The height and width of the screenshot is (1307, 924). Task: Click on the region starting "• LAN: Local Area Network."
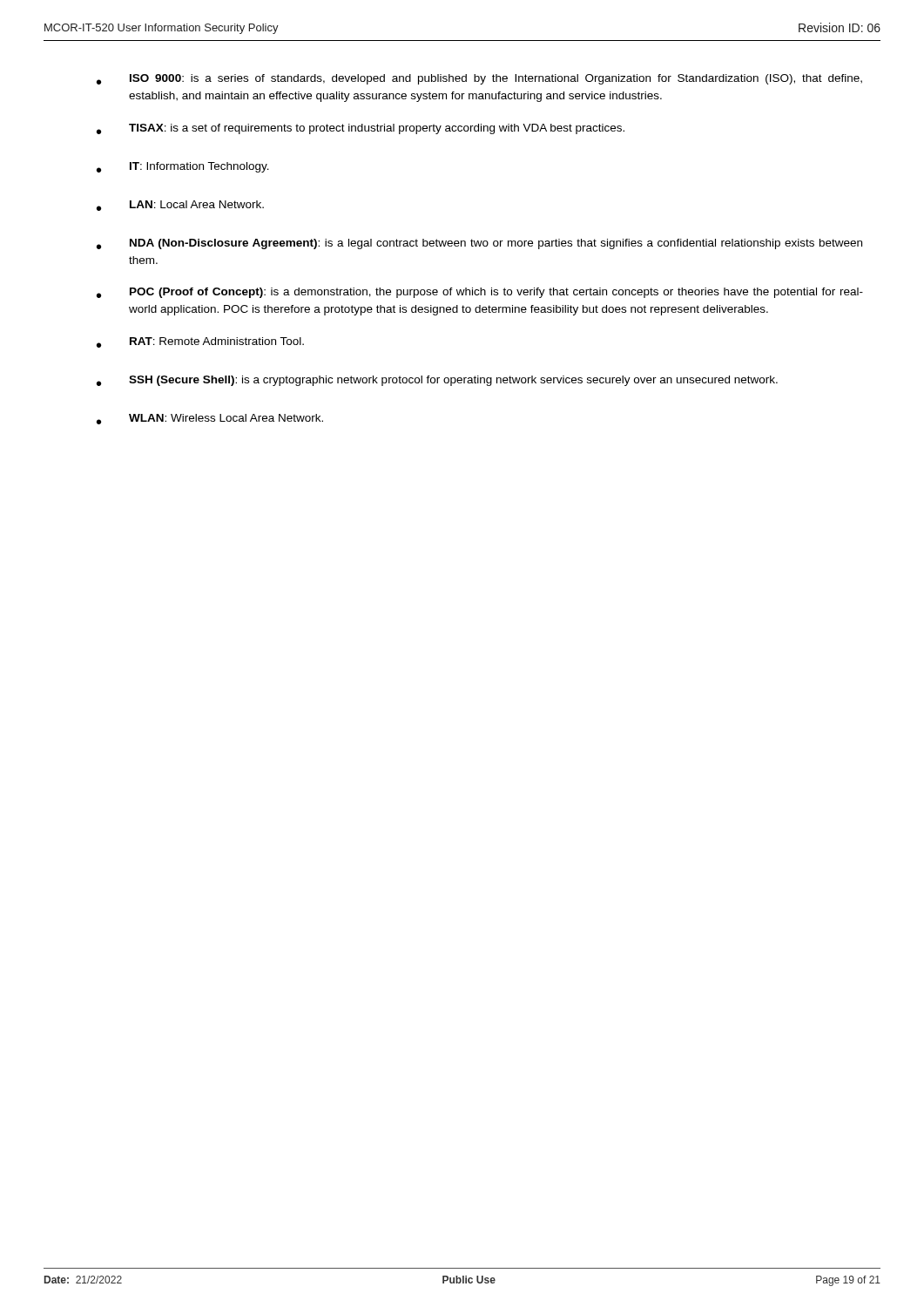coord(180,206)
